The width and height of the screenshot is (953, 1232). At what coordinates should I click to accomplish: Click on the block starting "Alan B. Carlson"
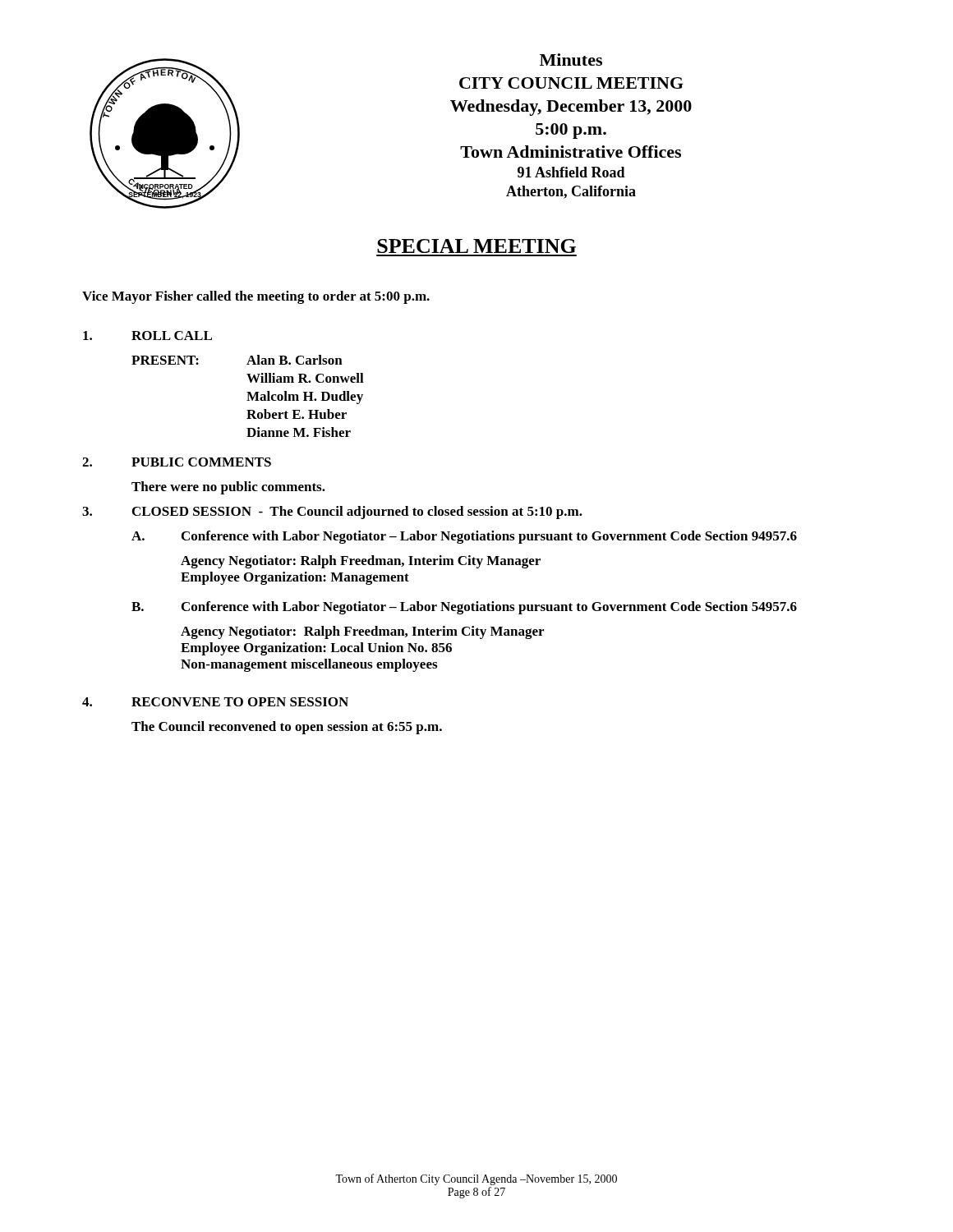(x=305, y=397)
